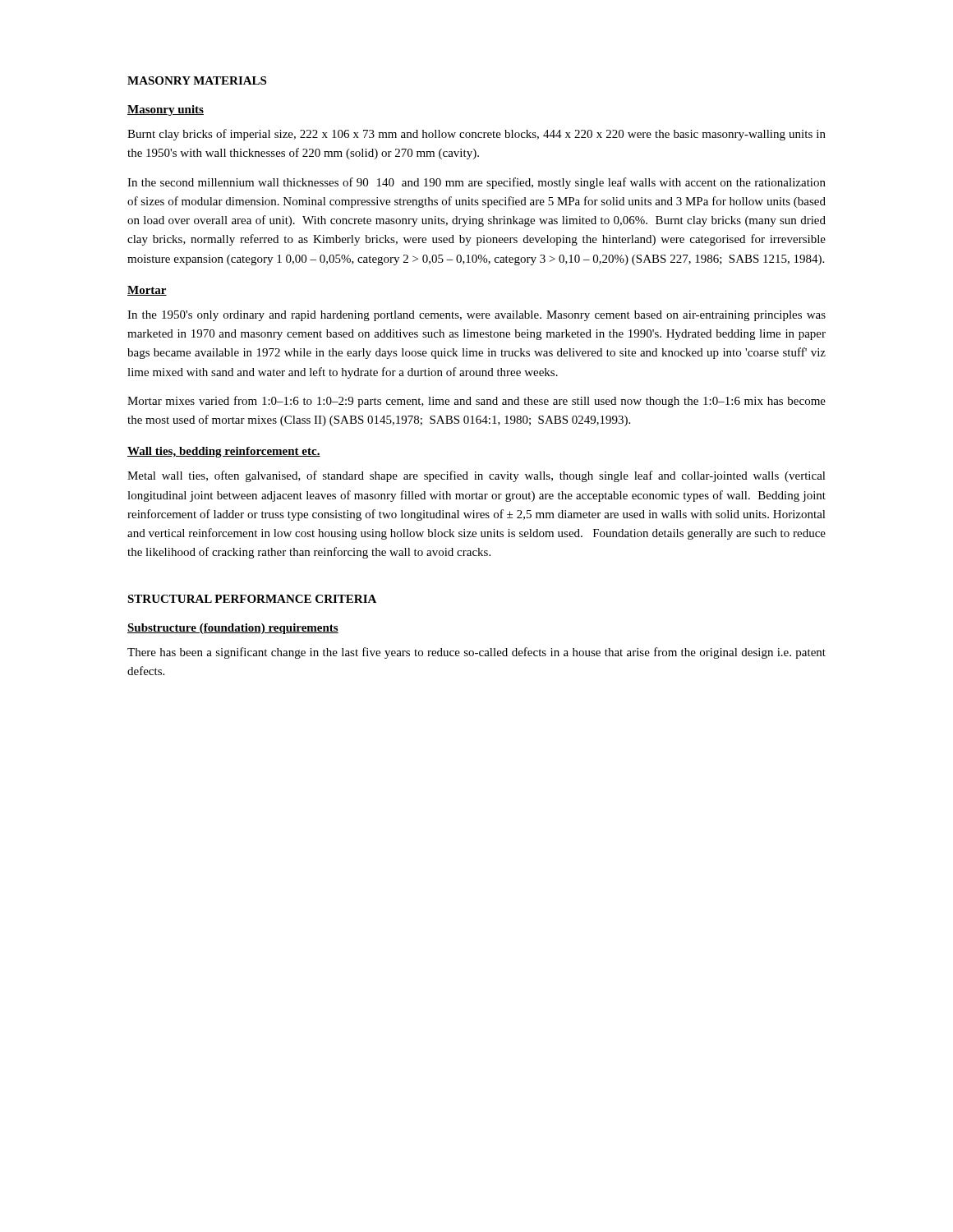Screen dimensions: 1232x953
Task: Click the passage that begins "In the second millennium wall thicknesses"
Action: (476, 220)
